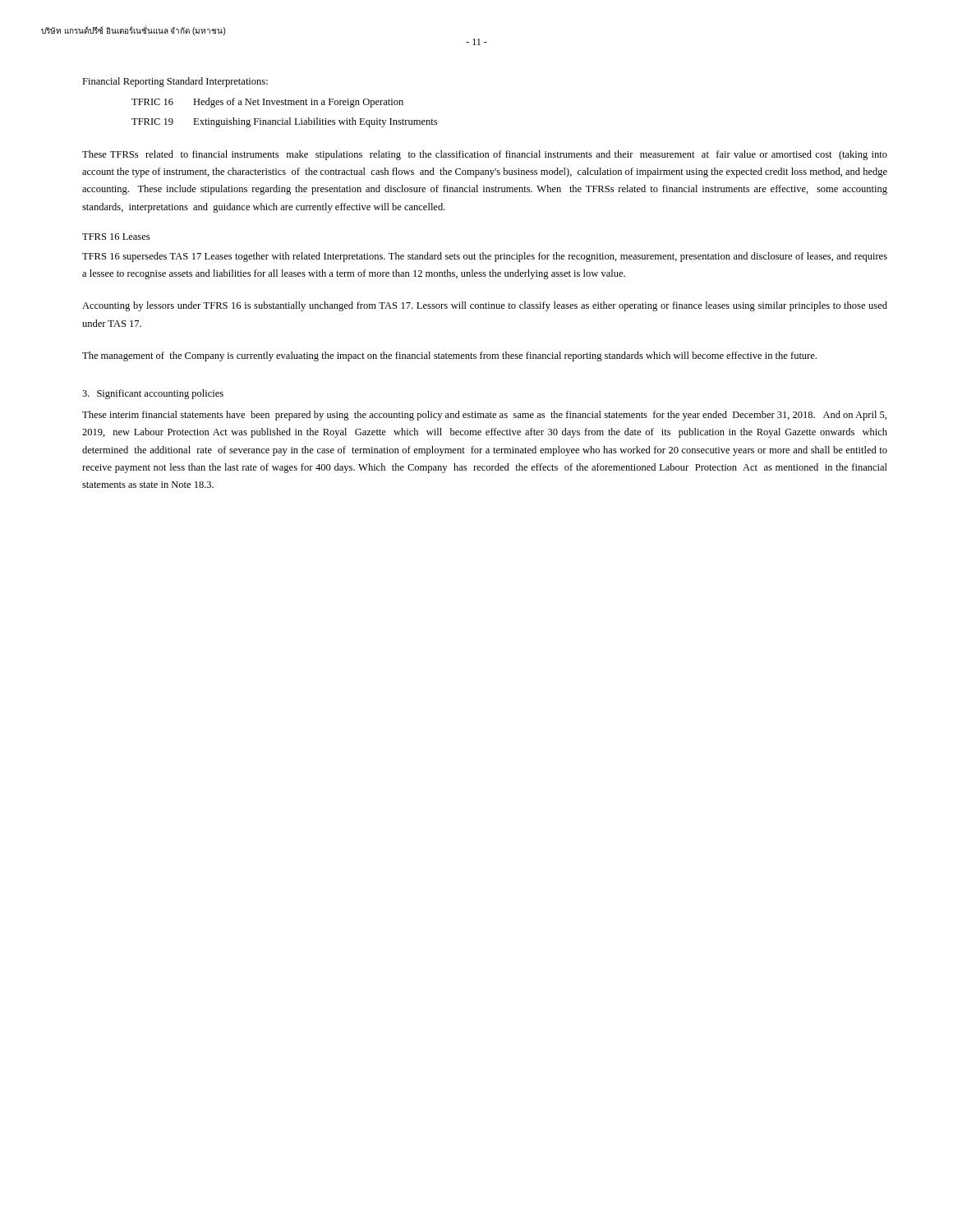The width and height of the screenshot is (953, 1232).
Task: Click the passage that begins "These TFRSs related to financial"
Action: pyautogui.click(x=485, y=180)
